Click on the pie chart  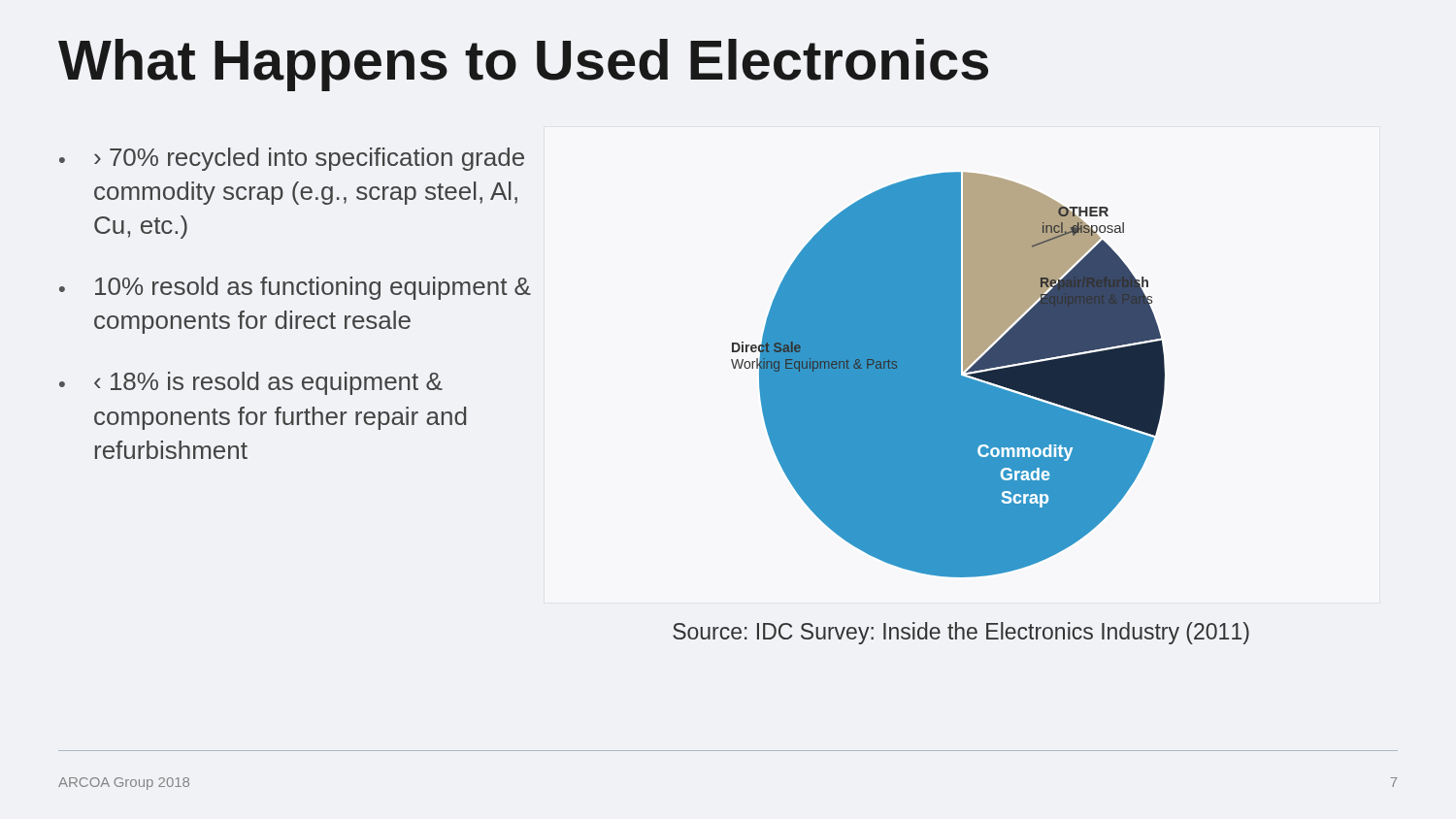(x=962, y=365)
